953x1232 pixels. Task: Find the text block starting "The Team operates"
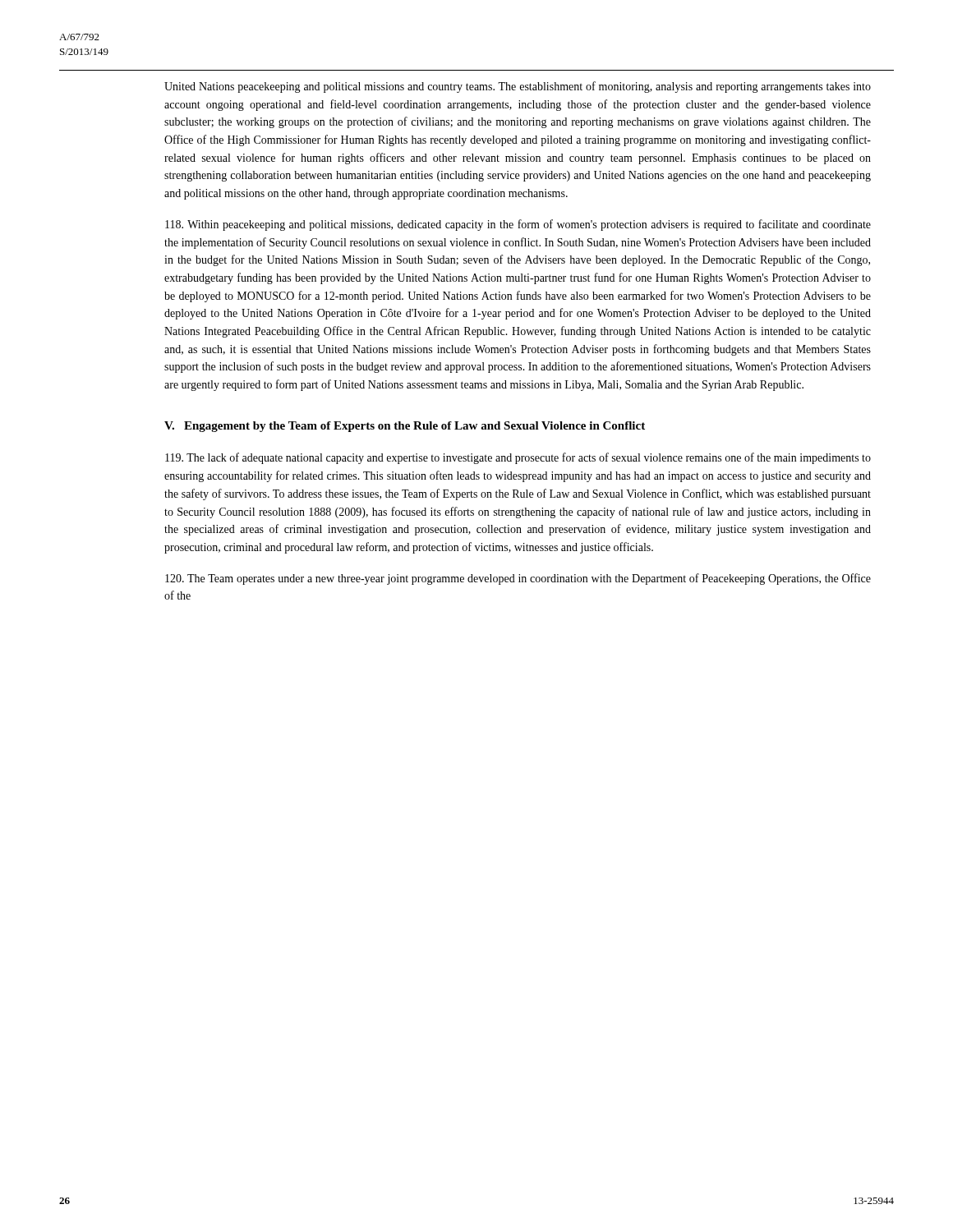(518, 587)
